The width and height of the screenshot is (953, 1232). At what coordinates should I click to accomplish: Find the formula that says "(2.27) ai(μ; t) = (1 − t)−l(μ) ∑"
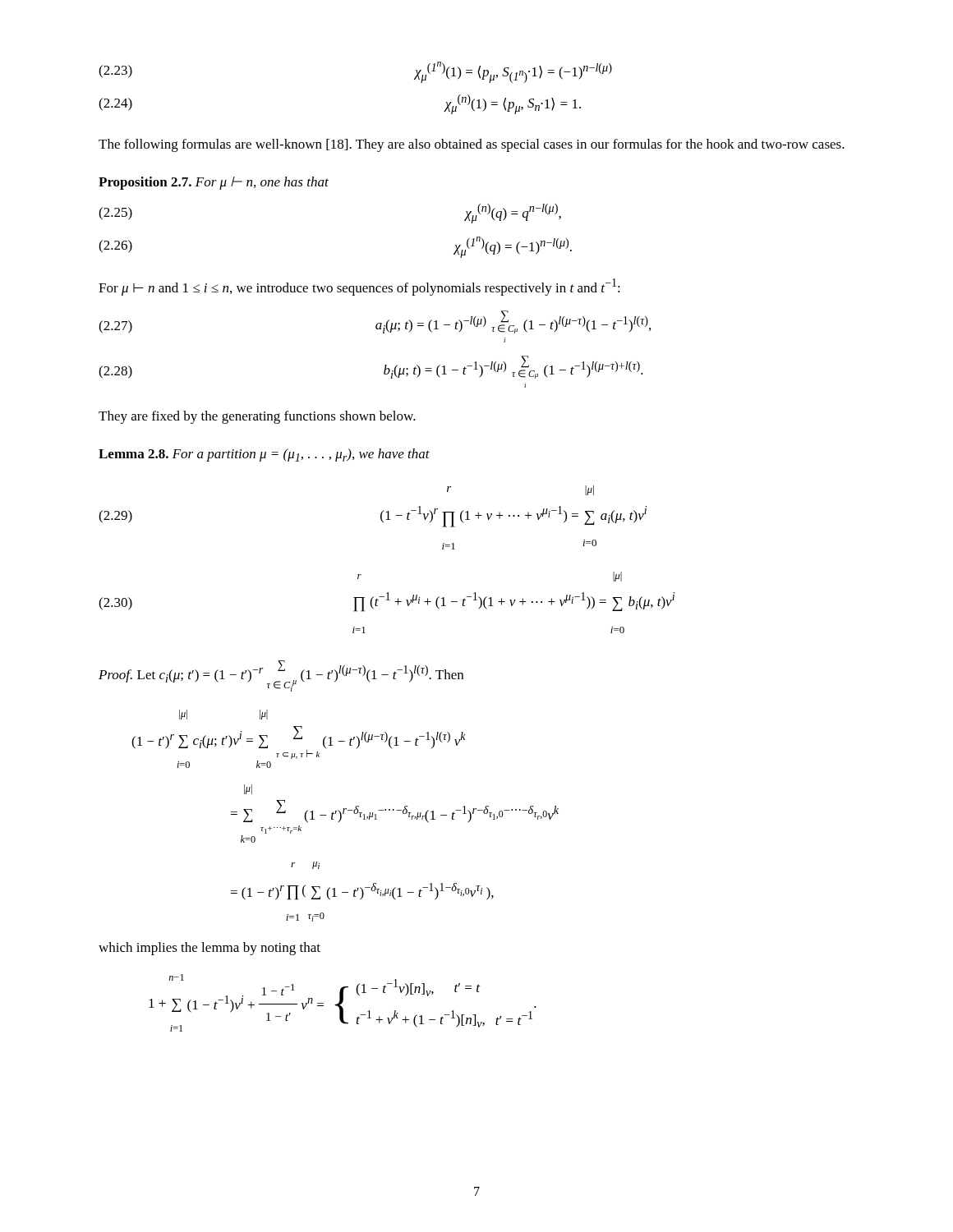coord(476,326)
